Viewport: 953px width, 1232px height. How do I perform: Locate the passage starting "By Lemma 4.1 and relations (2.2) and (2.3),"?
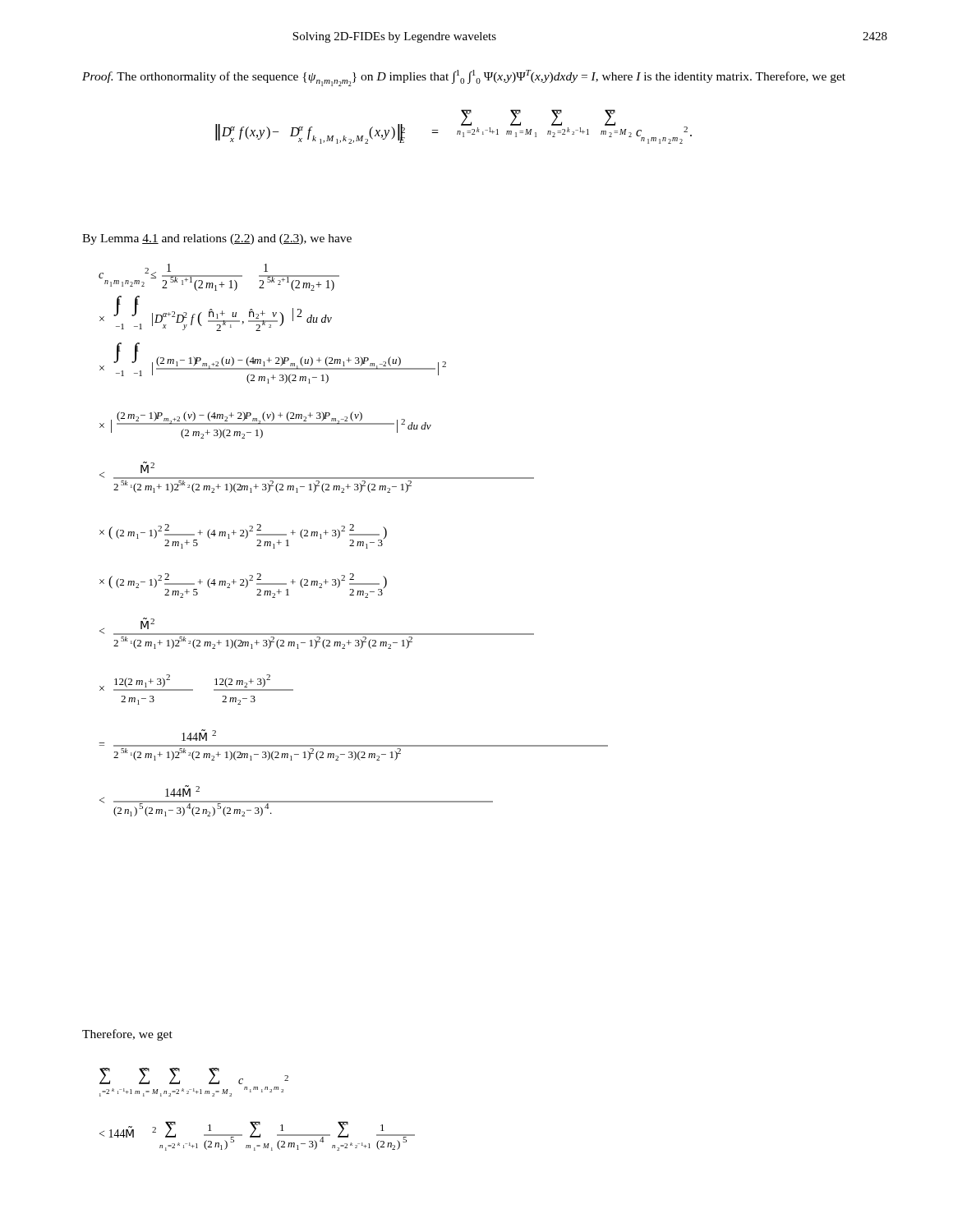pyautogui.click(x=217, y=238)
